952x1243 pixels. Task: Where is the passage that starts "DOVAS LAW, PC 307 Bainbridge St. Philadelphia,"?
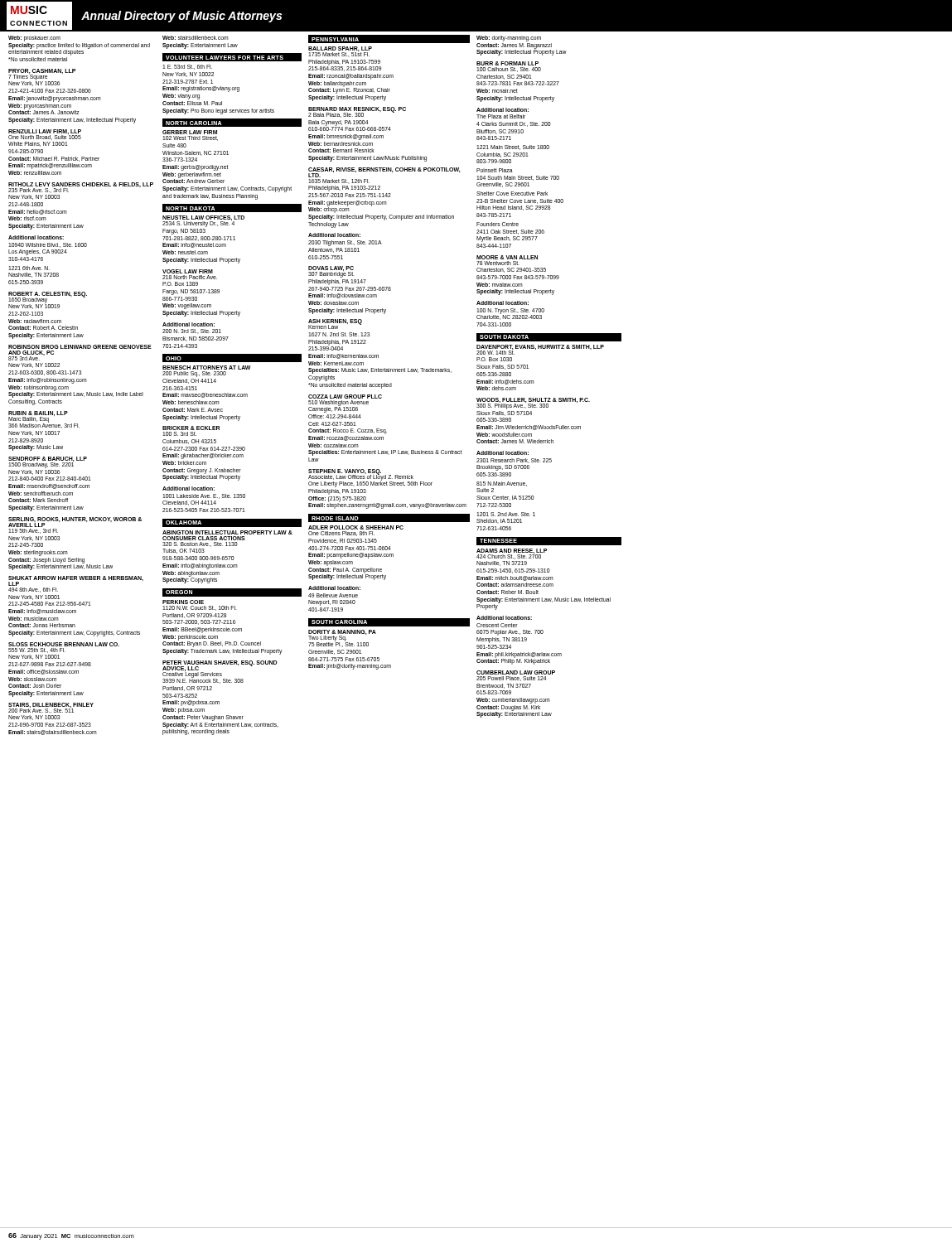[x=389, y=290]
